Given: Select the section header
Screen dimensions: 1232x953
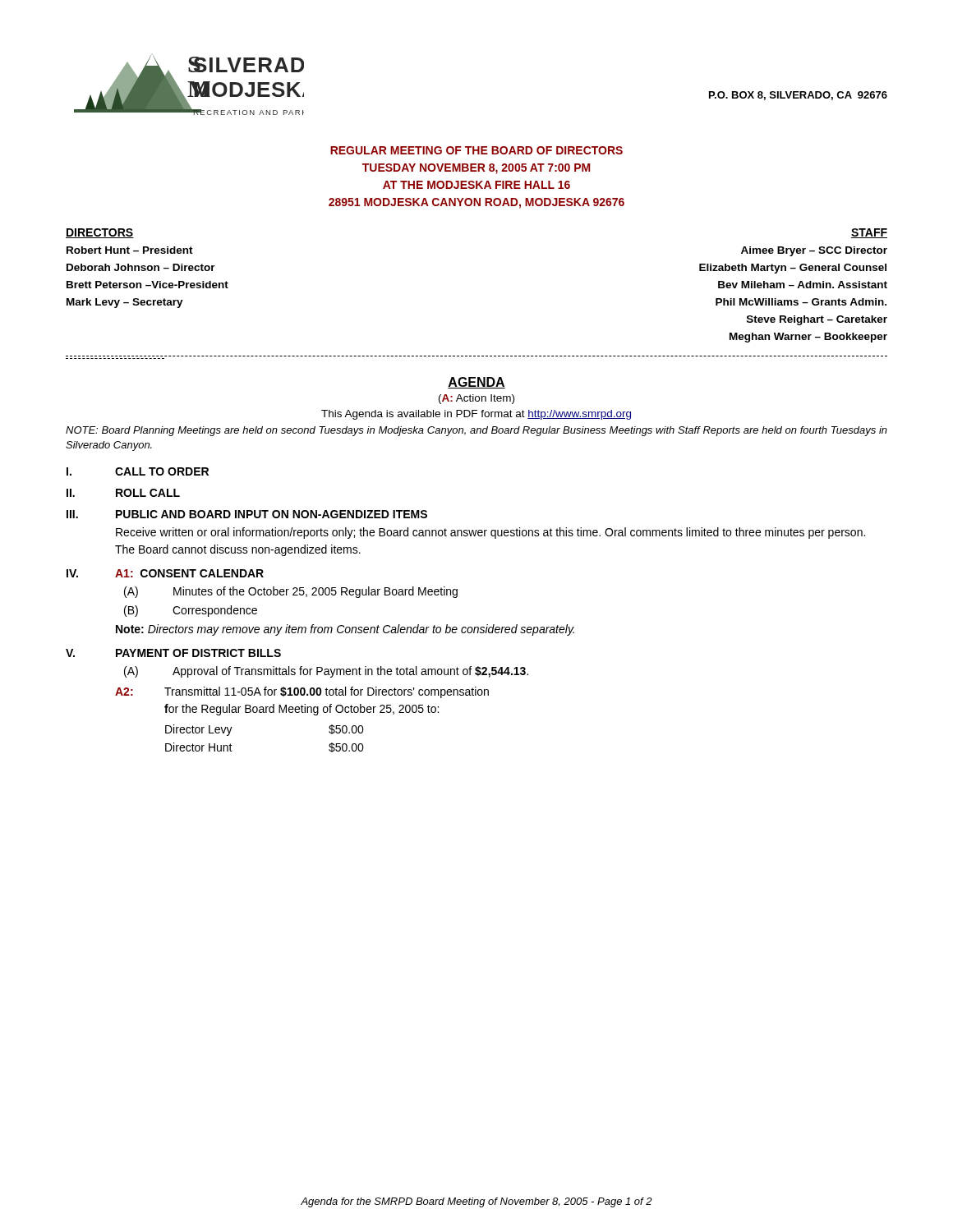Looking at the screenshot, I should 476,382.
